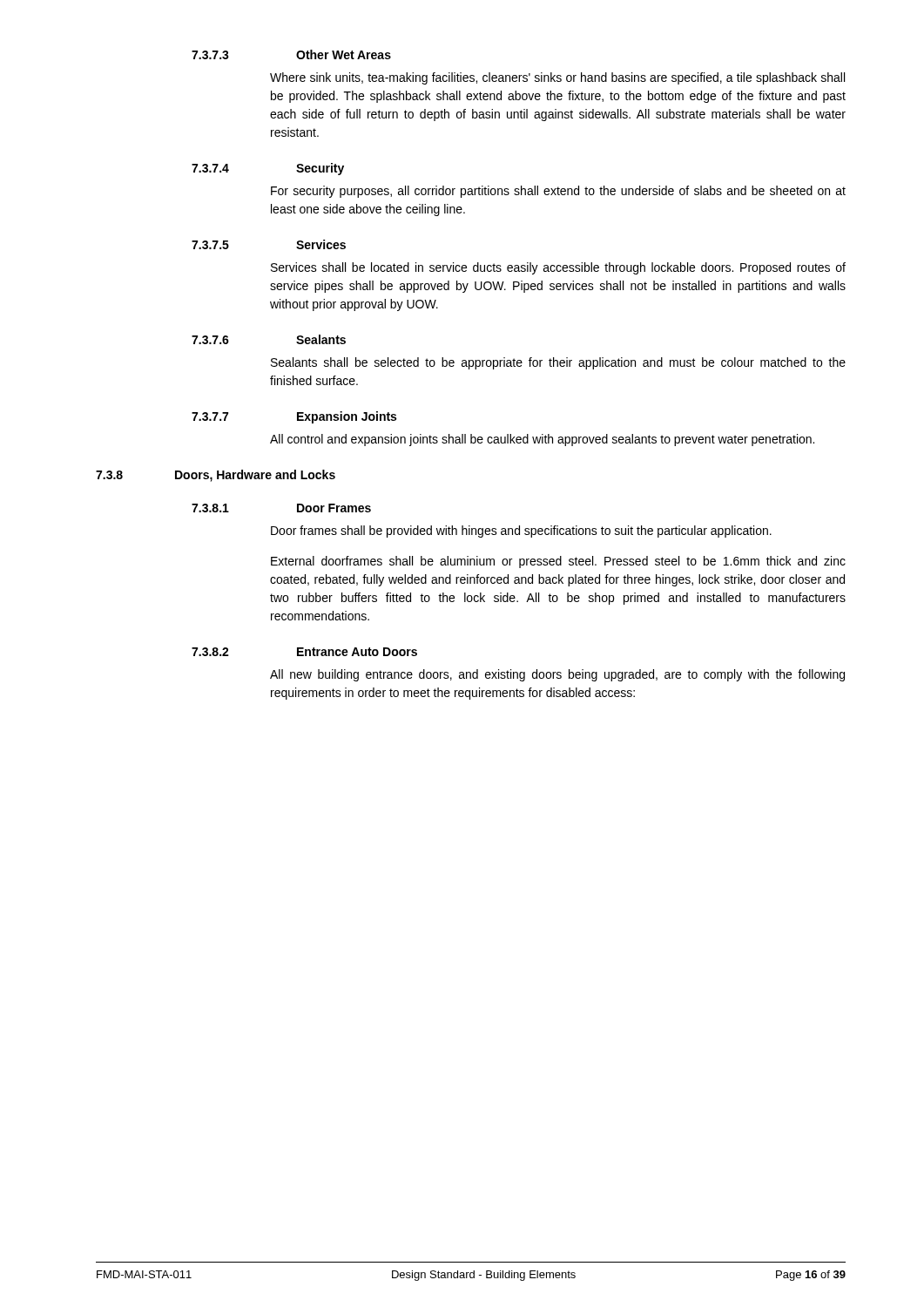Navigate to the element starting "Where sink units, tea-making facilities, cleaners' sinks"
The image size is (924, 1307).
click(x=558, y=105)
